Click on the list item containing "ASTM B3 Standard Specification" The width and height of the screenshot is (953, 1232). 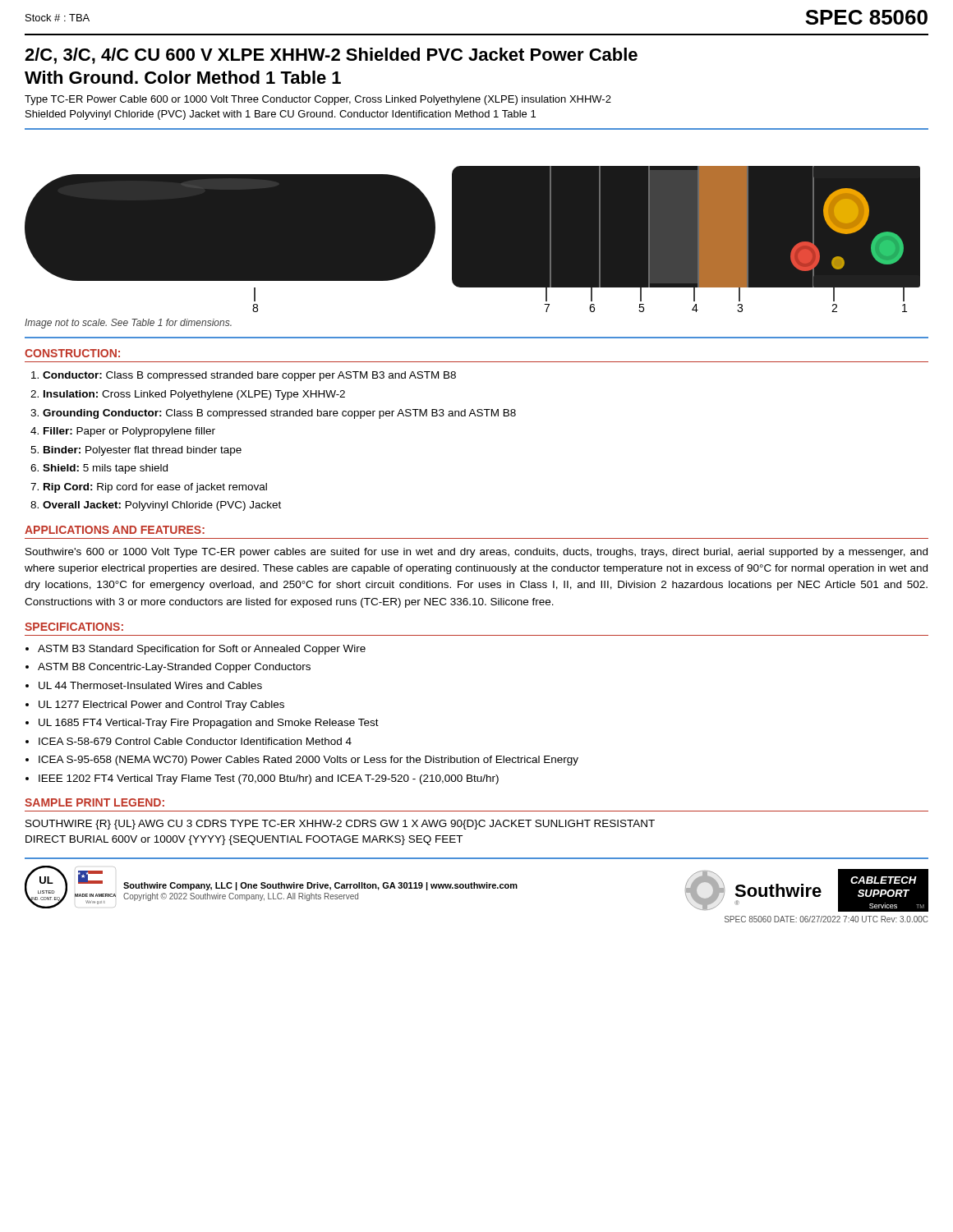(202, 648)
